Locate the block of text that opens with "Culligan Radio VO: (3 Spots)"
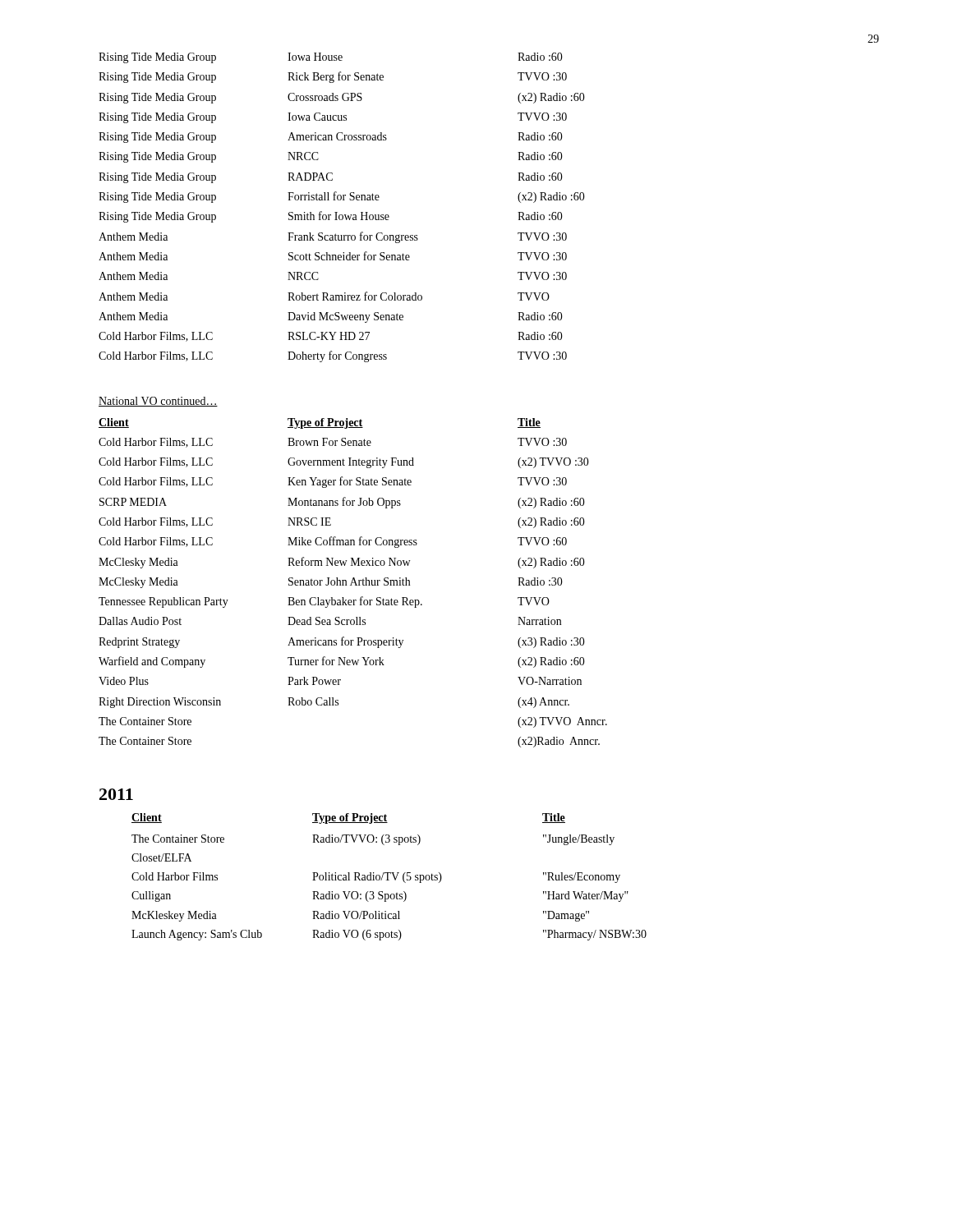The image size is (953, 1232). click(x=380, y=896)
